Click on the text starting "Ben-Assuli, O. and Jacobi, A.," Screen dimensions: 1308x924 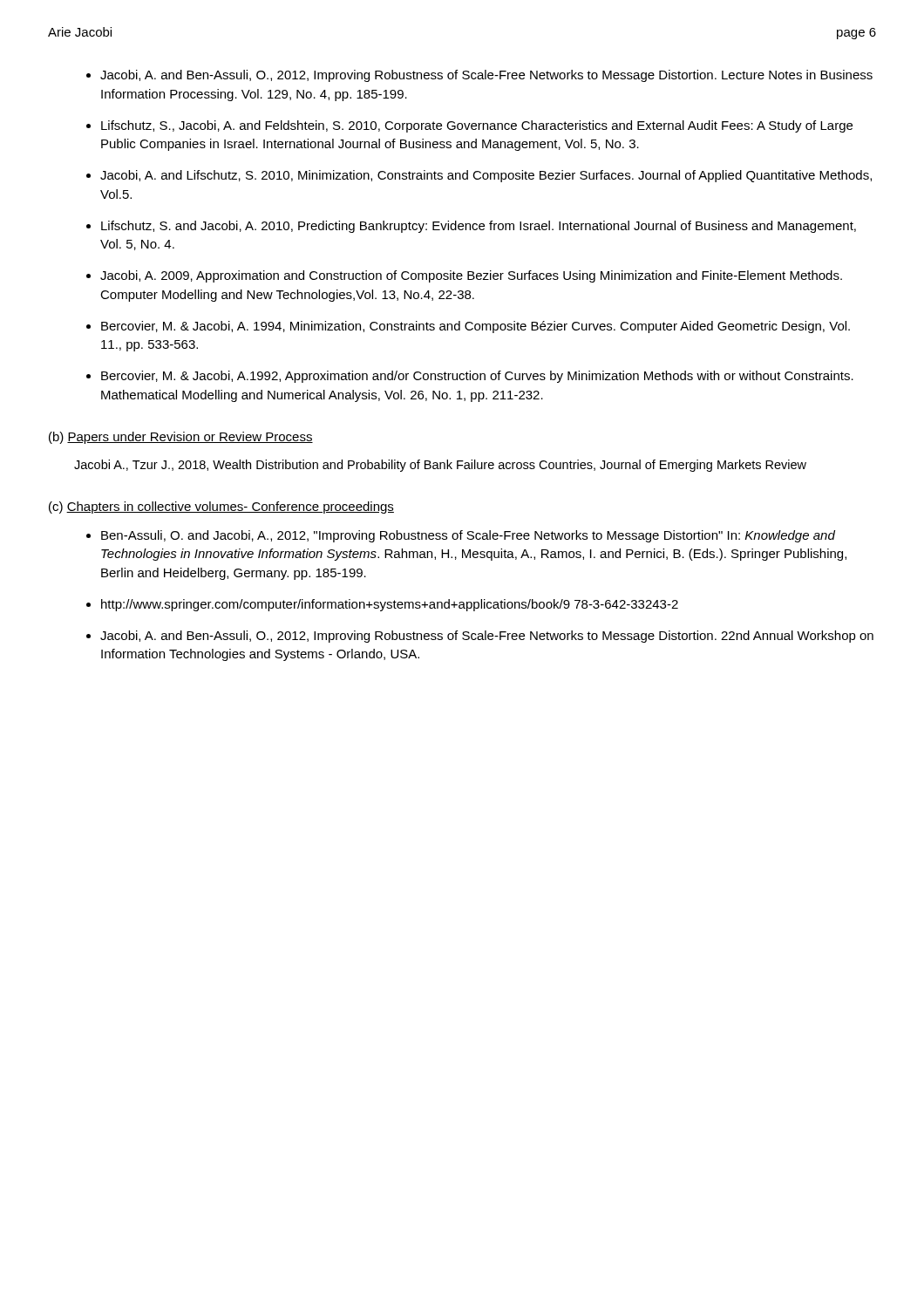point(474,553)
